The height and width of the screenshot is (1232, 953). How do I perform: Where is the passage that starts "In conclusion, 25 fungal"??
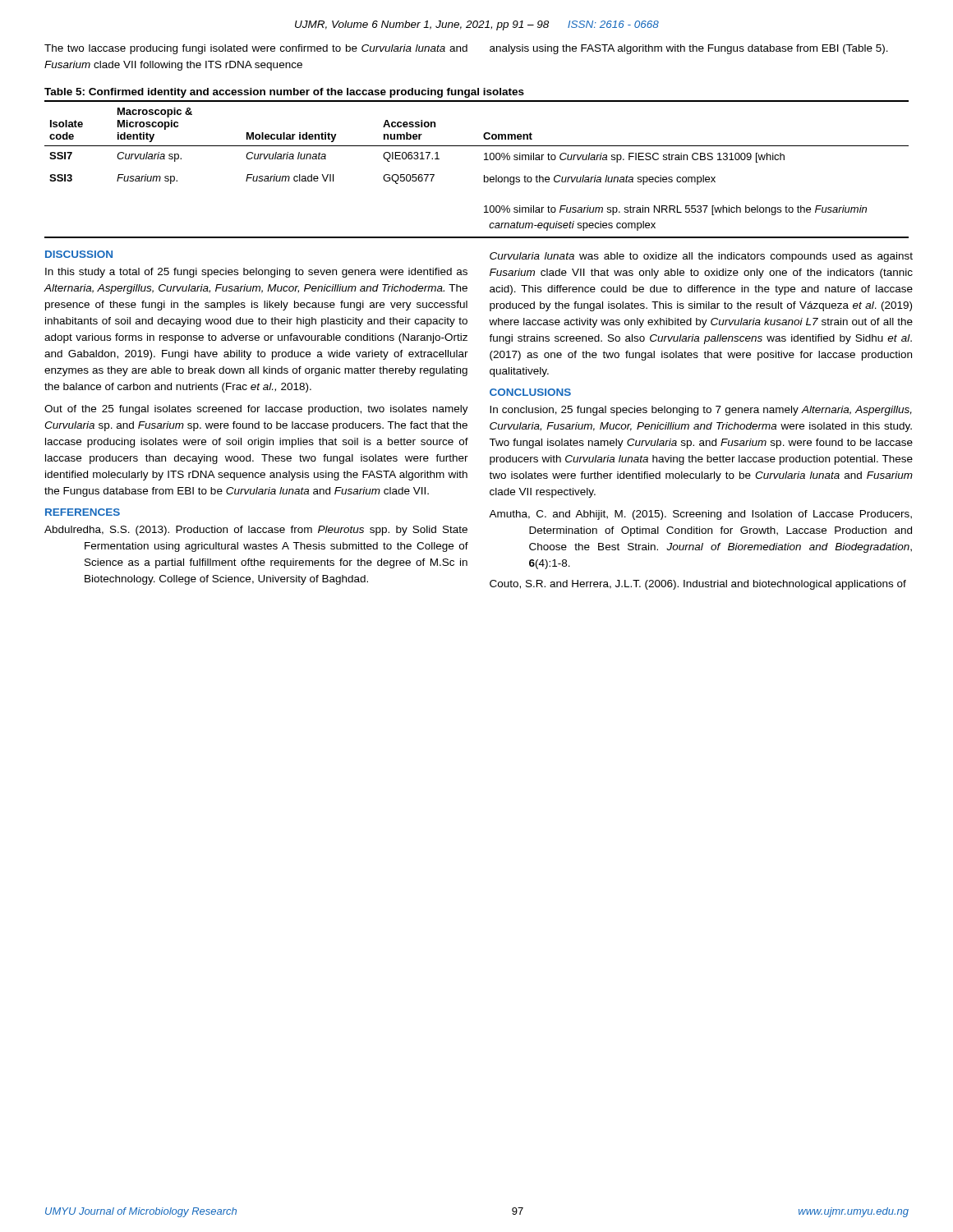701,451
